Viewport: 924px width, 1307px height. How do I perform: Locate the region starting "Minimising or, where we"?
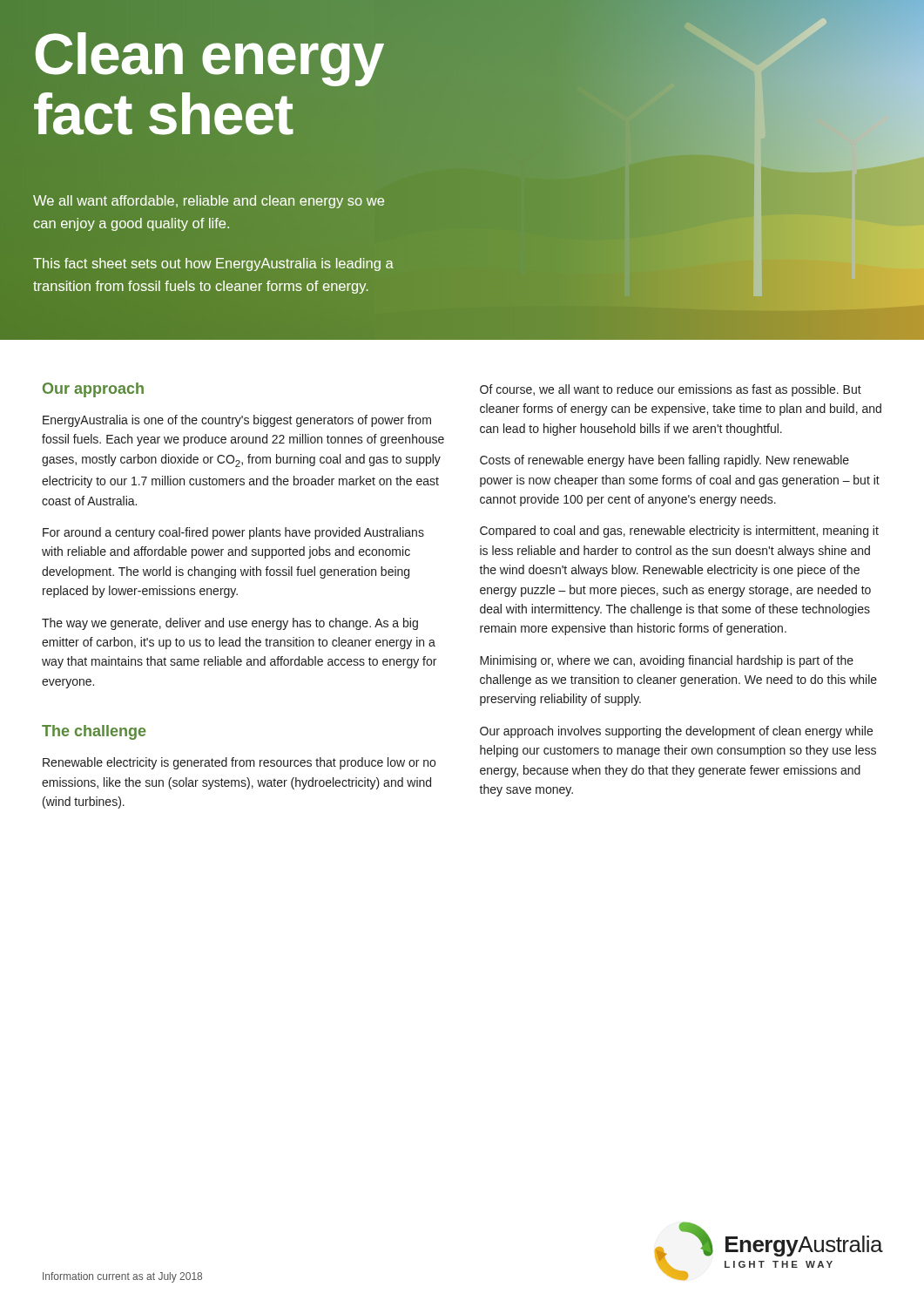[678, 680]
